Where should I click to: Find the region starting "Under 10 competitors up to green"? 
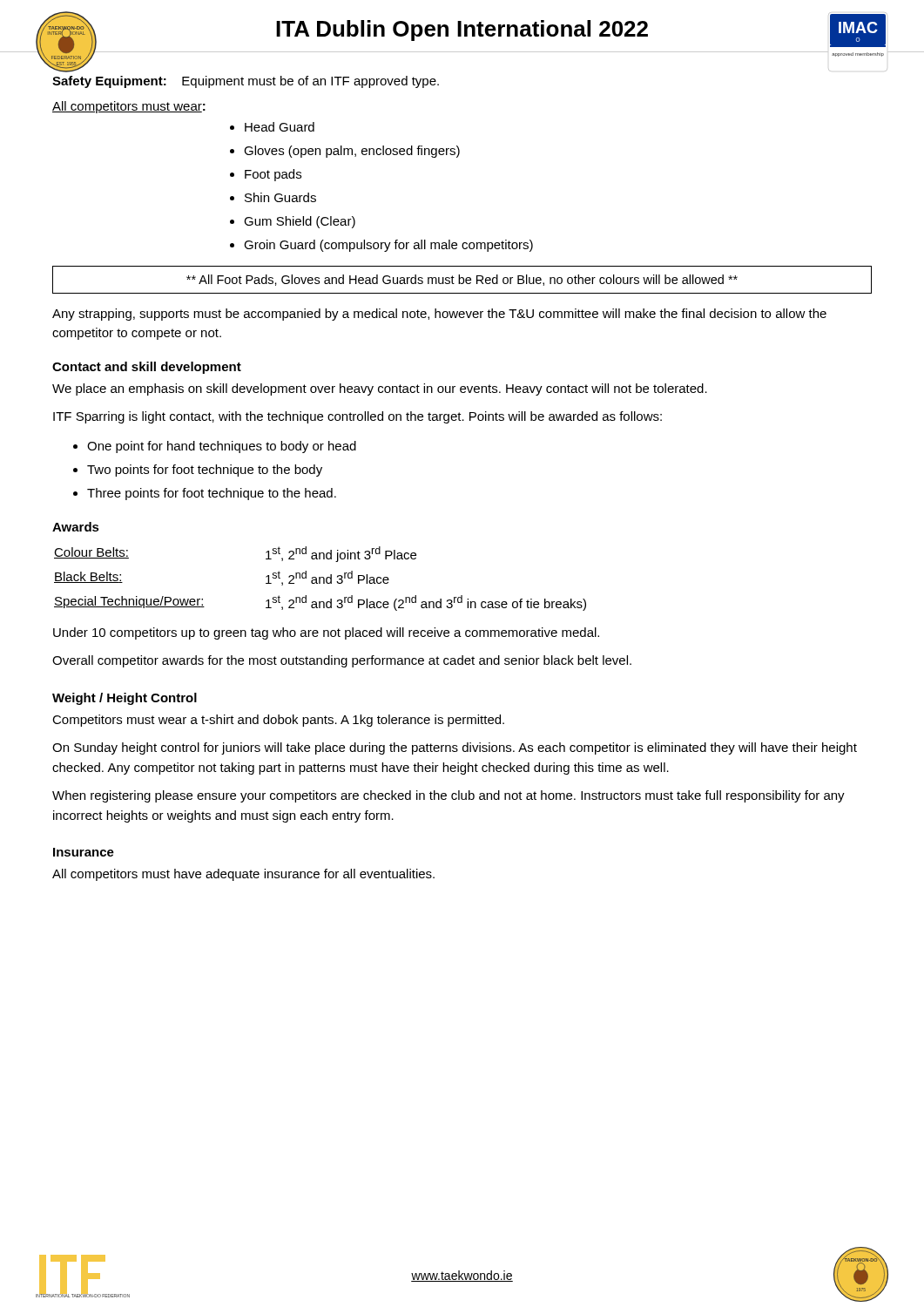[326, 632]
